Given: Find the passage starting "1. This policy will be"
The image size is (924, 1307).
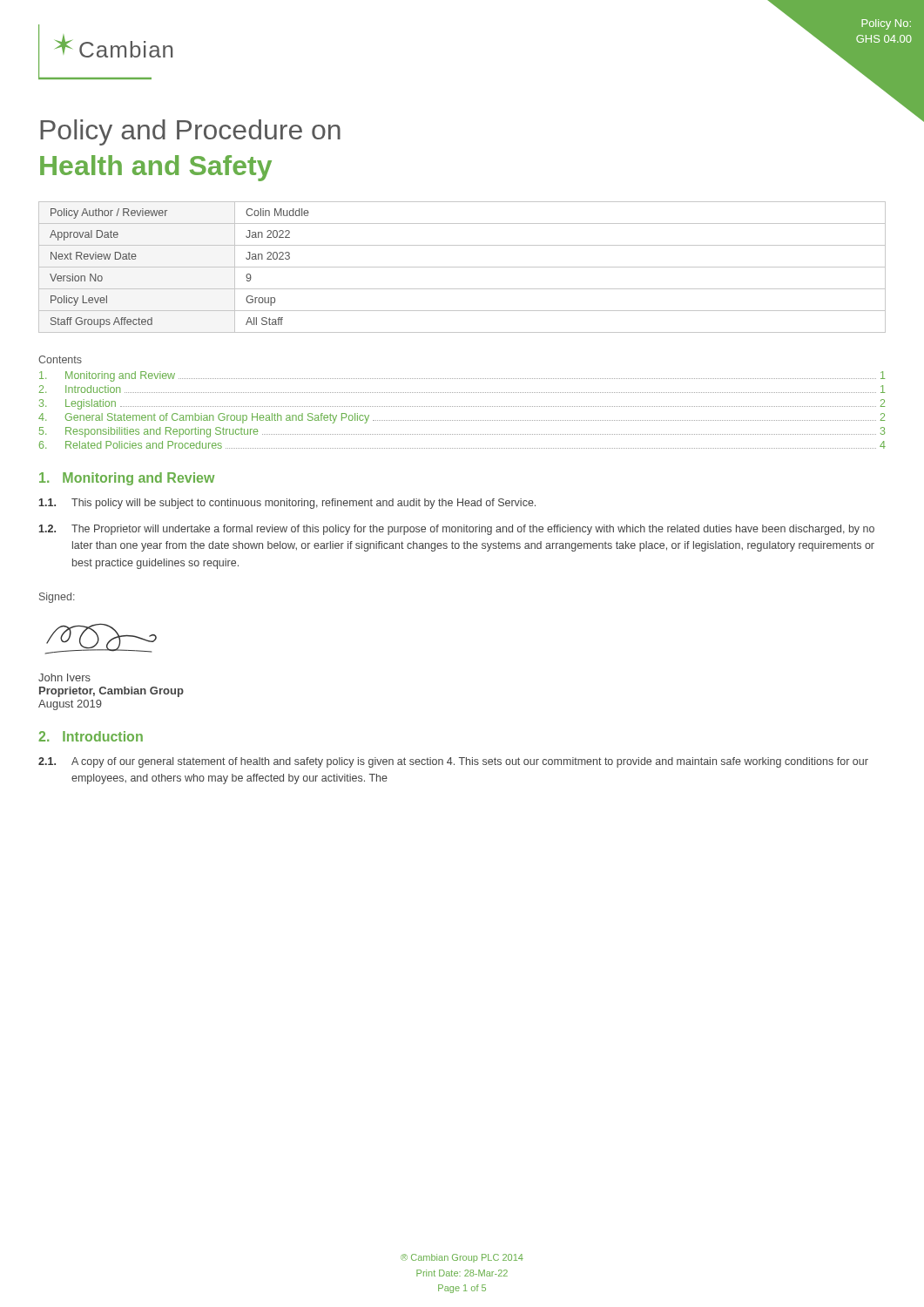Looking at the screenshot, I should tap(462, 504).
